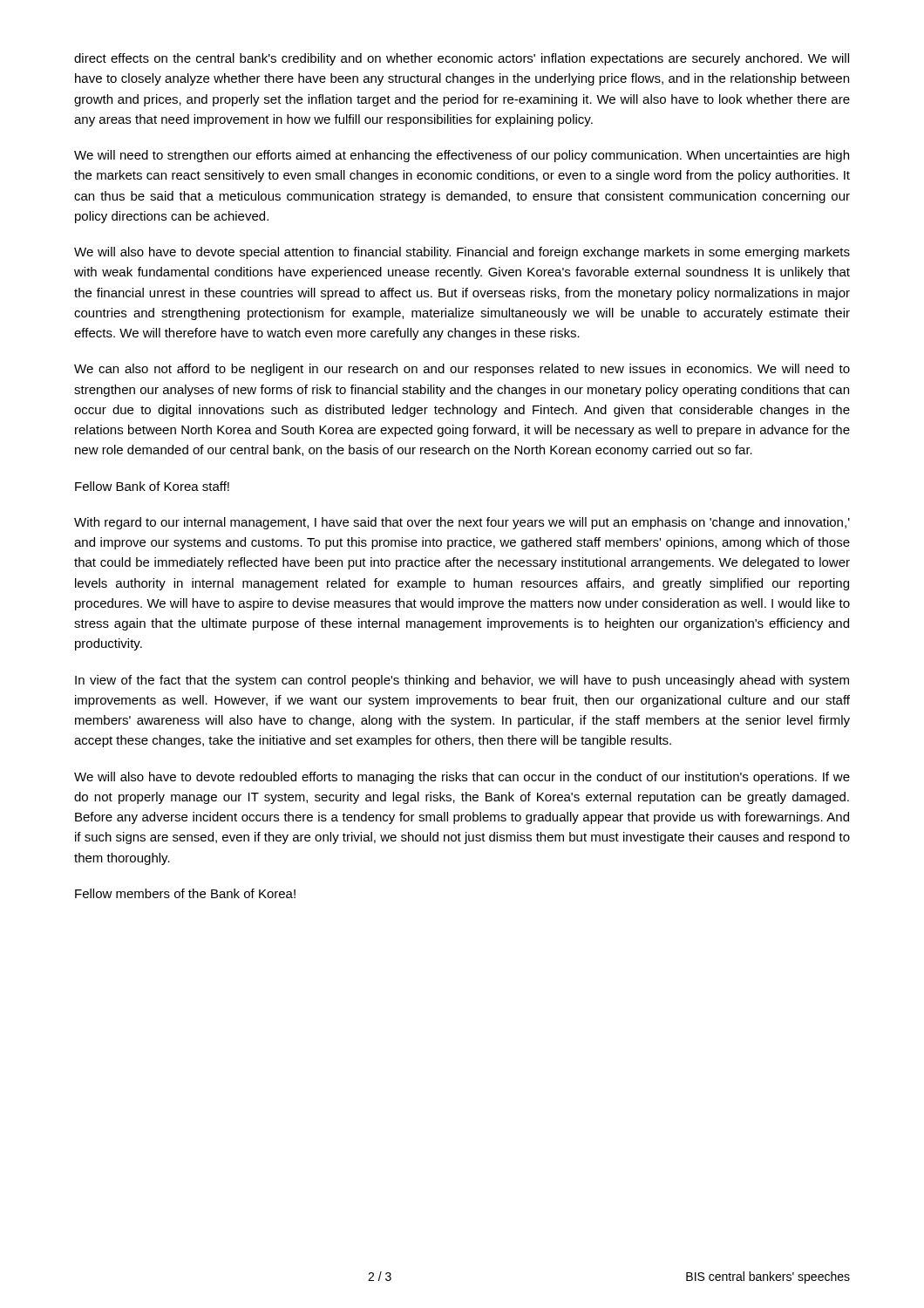Click on the text block starting "Fellow members of the Bank of Korea!"

pos(185,893)
